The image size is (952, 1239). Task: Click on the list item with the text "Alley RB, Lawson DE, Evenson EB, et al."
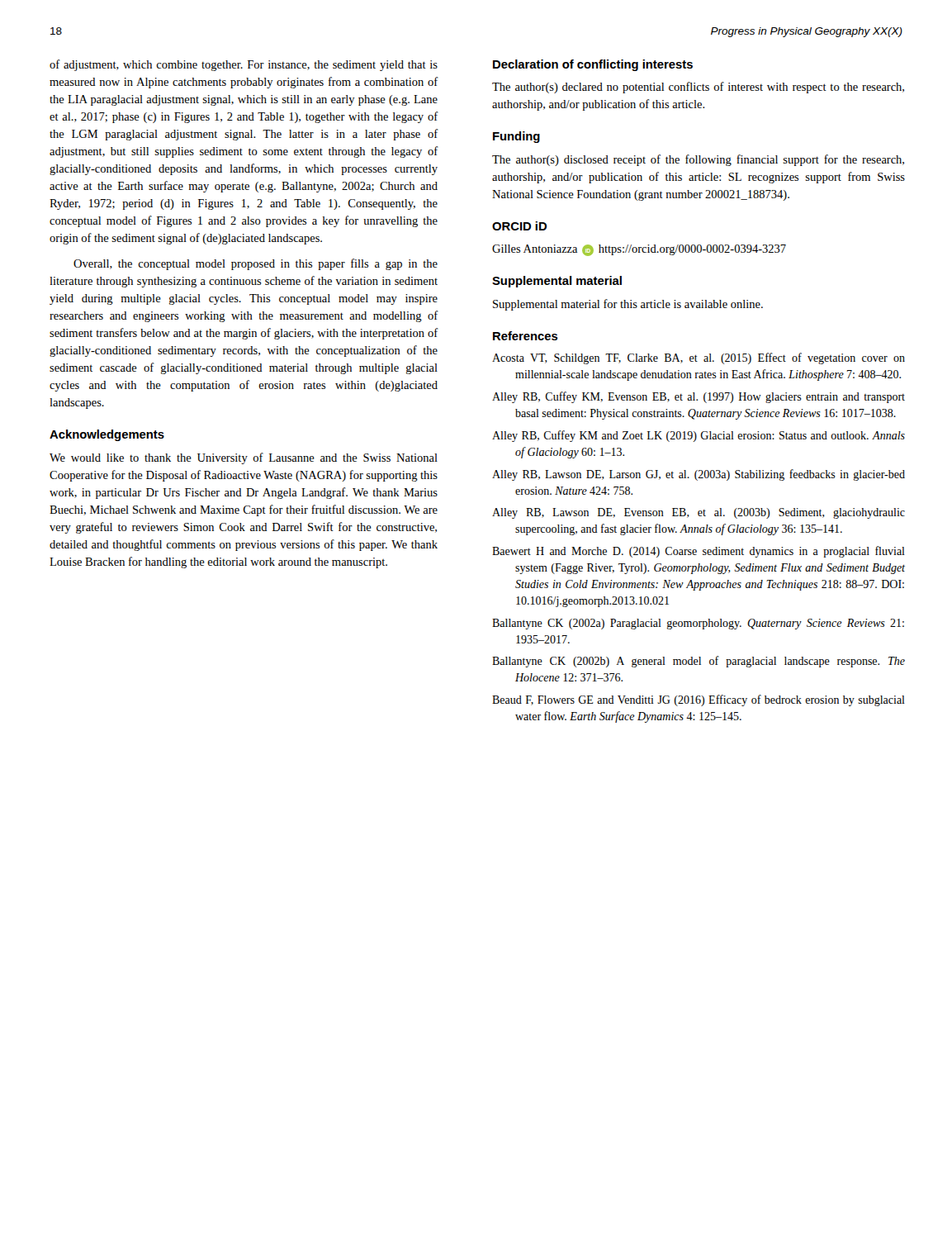coord(699,521)
